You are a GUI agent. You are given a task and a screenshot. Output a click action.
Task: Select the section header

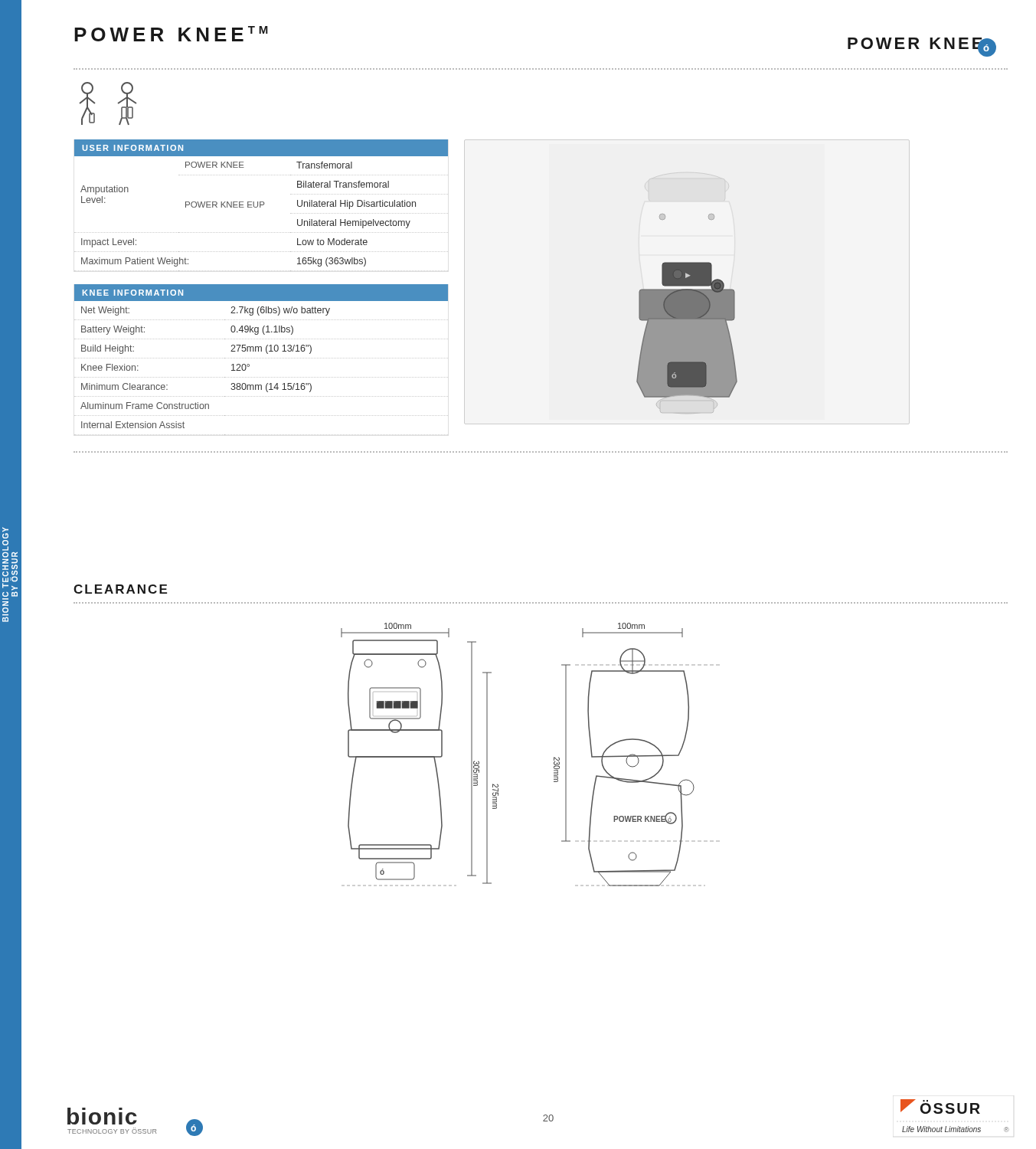pyautogui.click(x=121, y=589)
